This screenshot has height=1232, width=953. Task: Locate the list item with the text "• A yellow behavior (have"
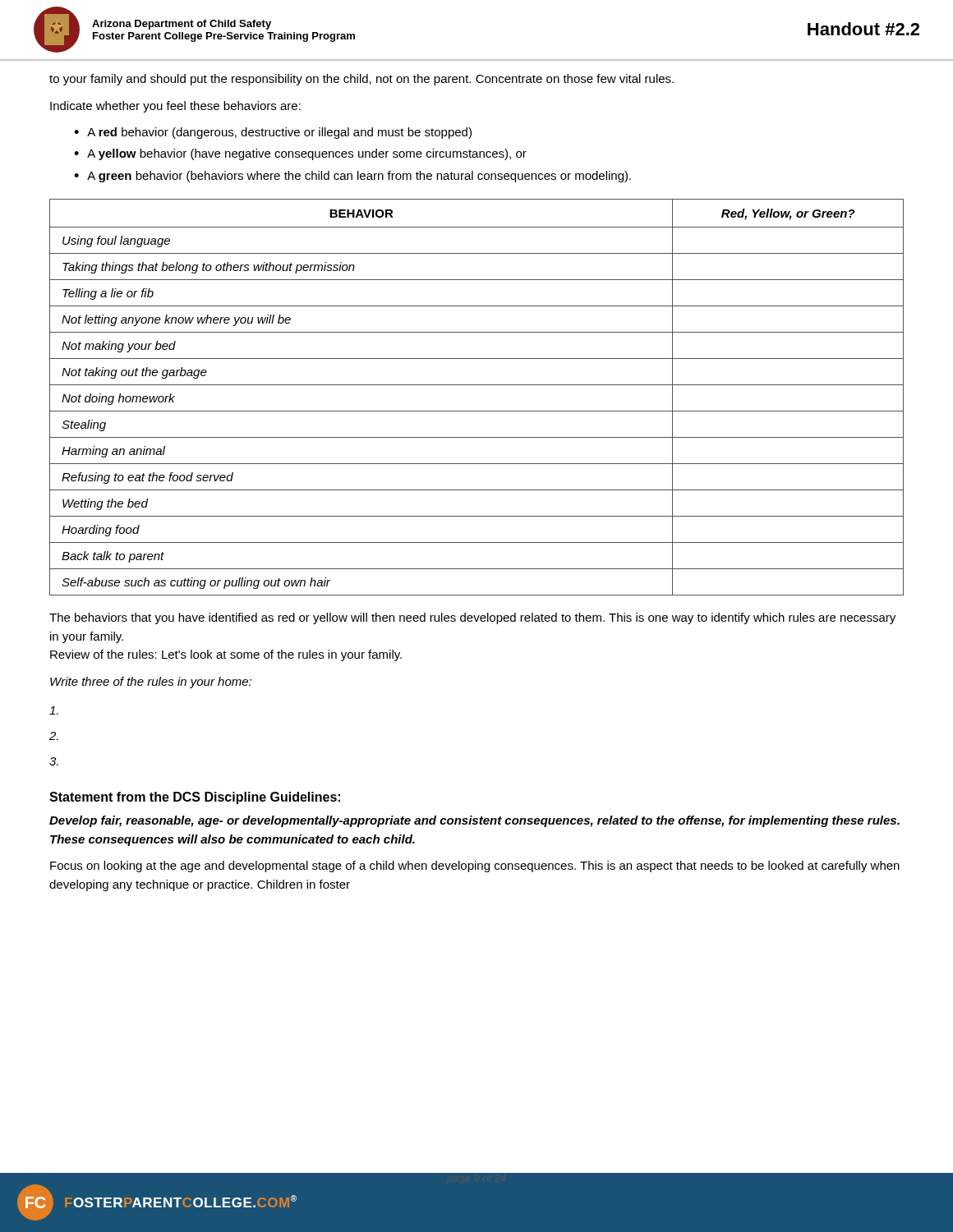tap(300, 154)
